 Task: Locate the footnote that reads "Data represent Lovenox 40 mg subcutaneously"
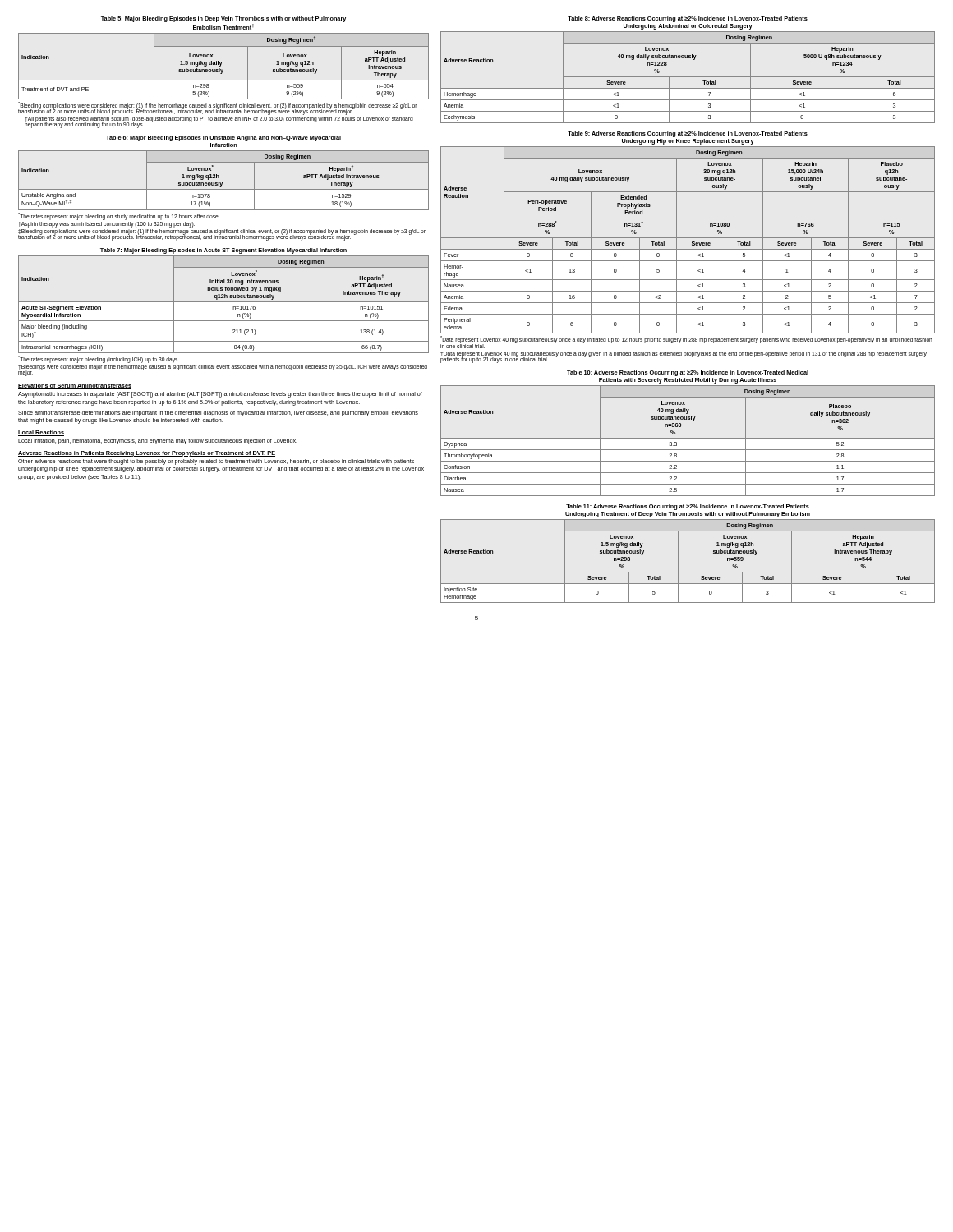[x=686, y=342]
